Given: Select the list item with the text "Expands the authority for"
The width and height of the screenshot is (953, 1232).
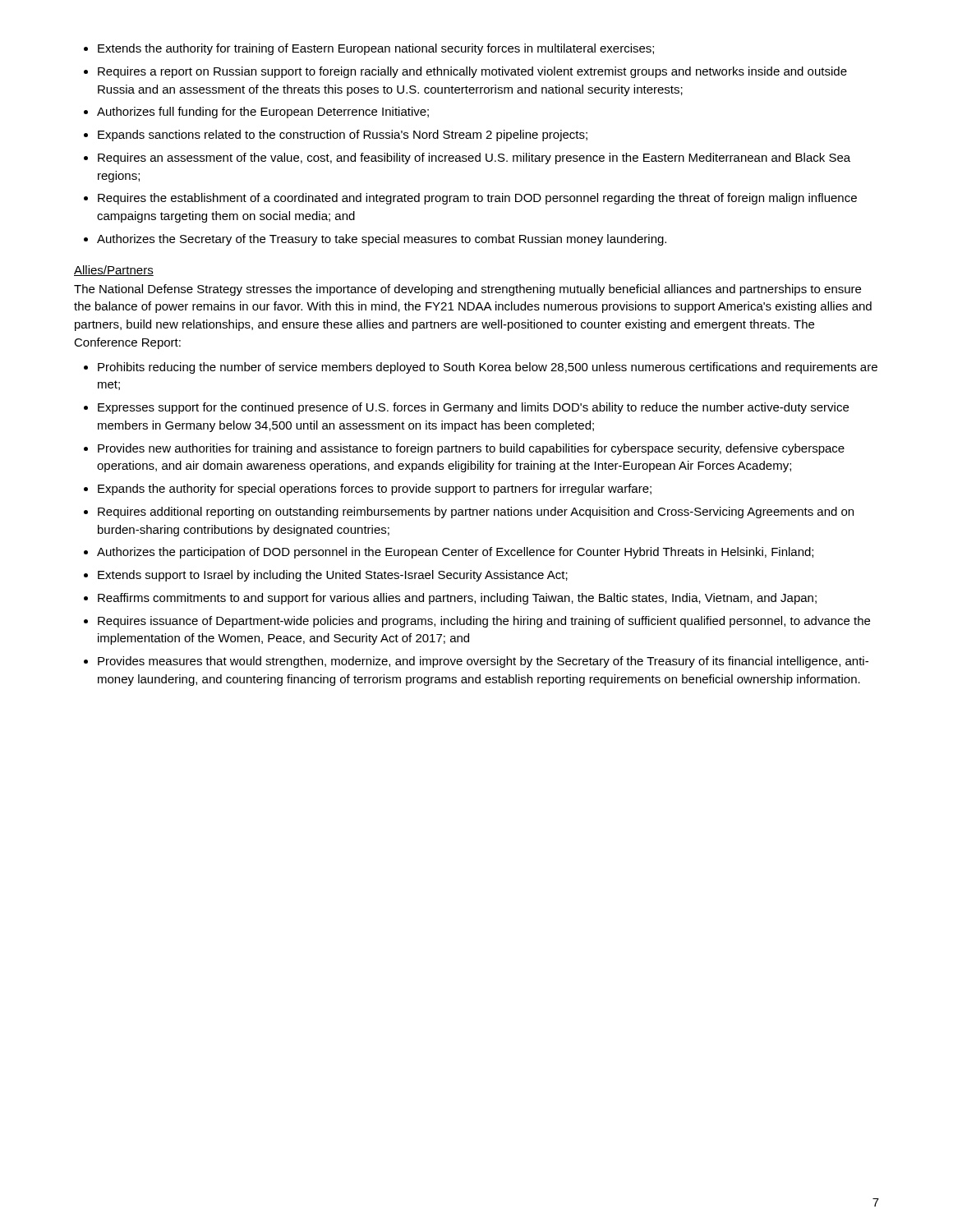Looking at the screenshot, I should (x=488, y=489).
